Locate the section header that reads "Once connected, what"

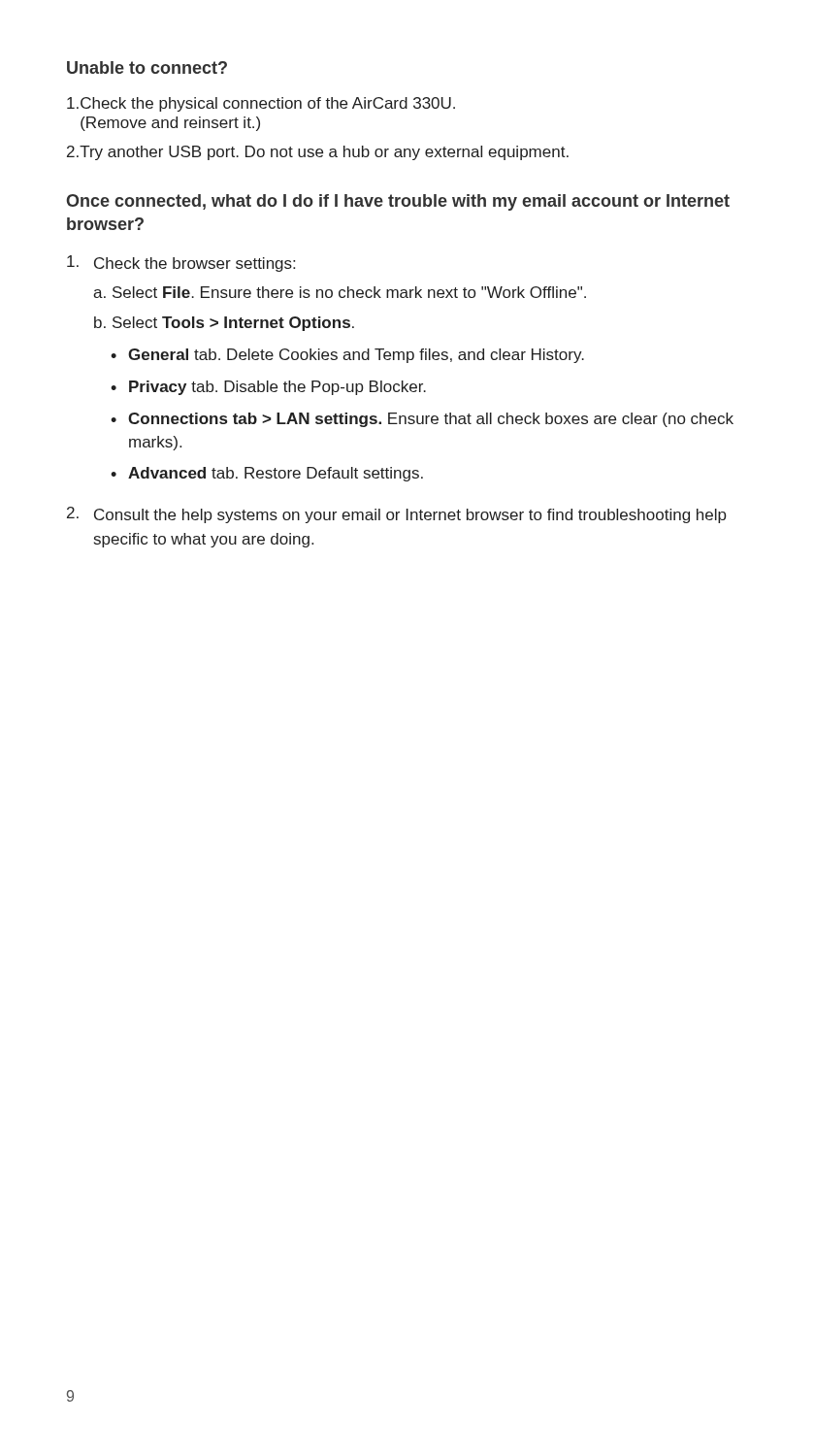pos(398,213)
